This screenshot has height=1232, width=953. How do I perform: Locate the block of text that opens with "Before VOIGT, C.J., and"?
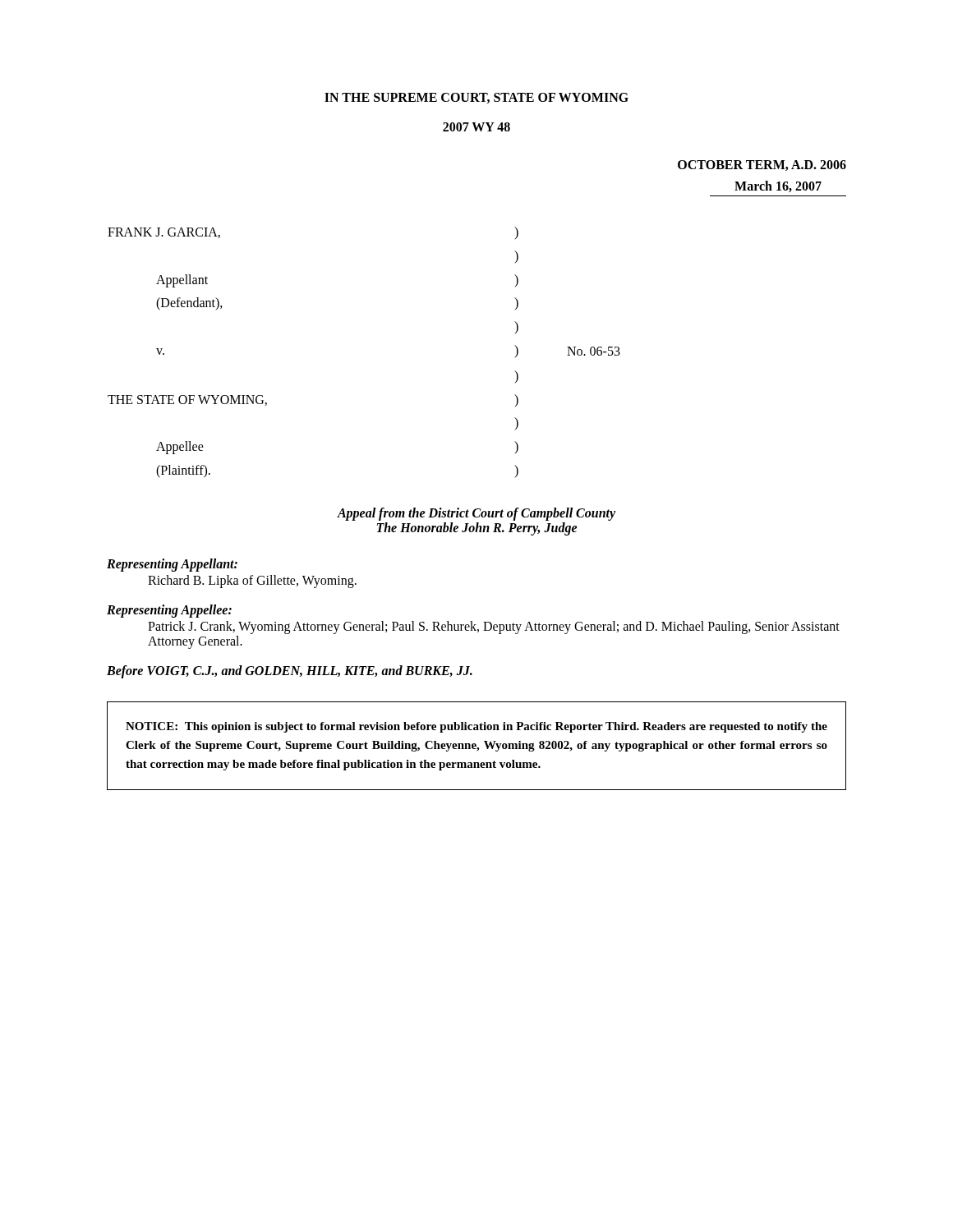290,670
